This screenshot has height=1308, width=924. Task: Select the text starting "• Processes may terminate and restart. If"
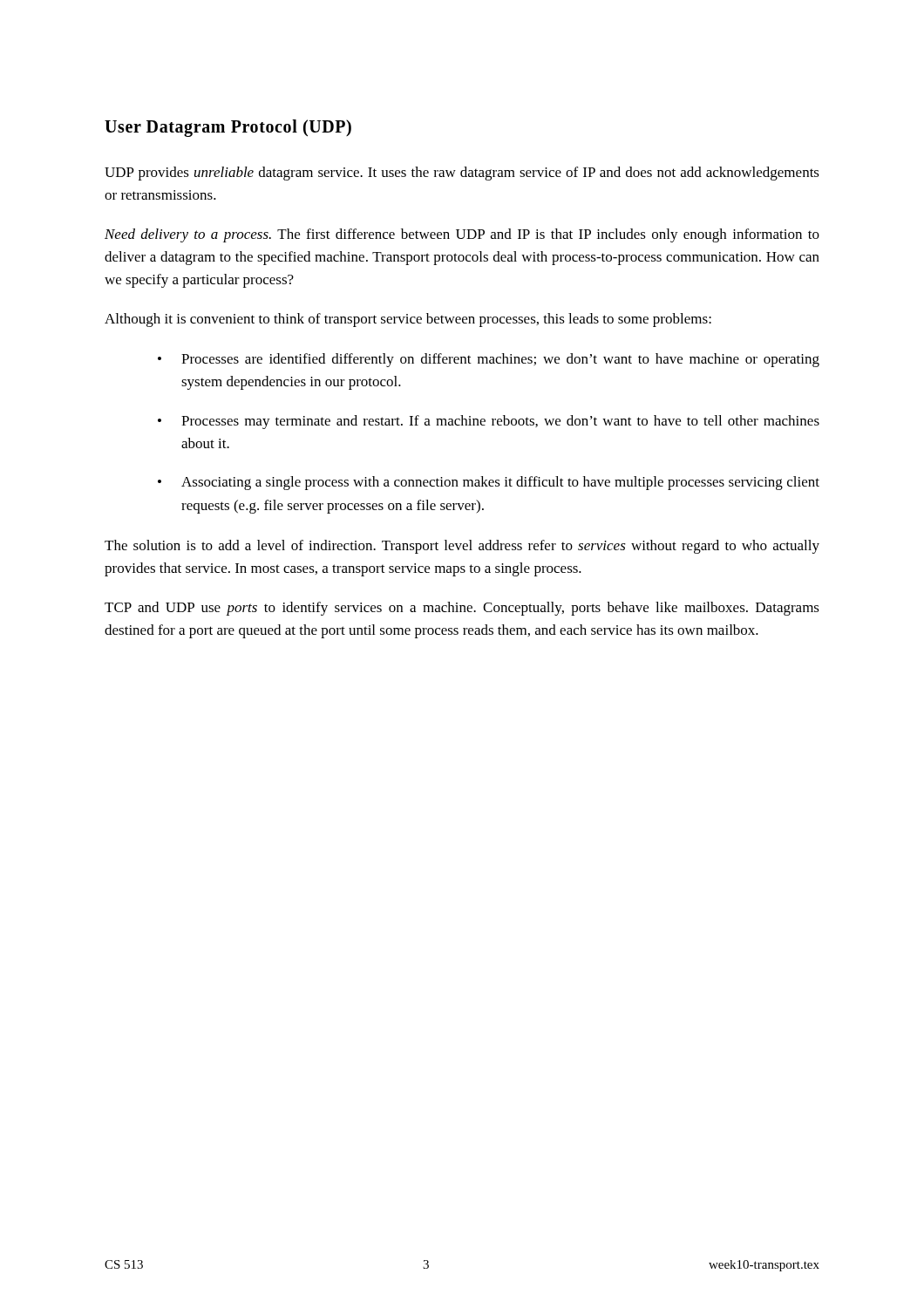click(488, 433)
